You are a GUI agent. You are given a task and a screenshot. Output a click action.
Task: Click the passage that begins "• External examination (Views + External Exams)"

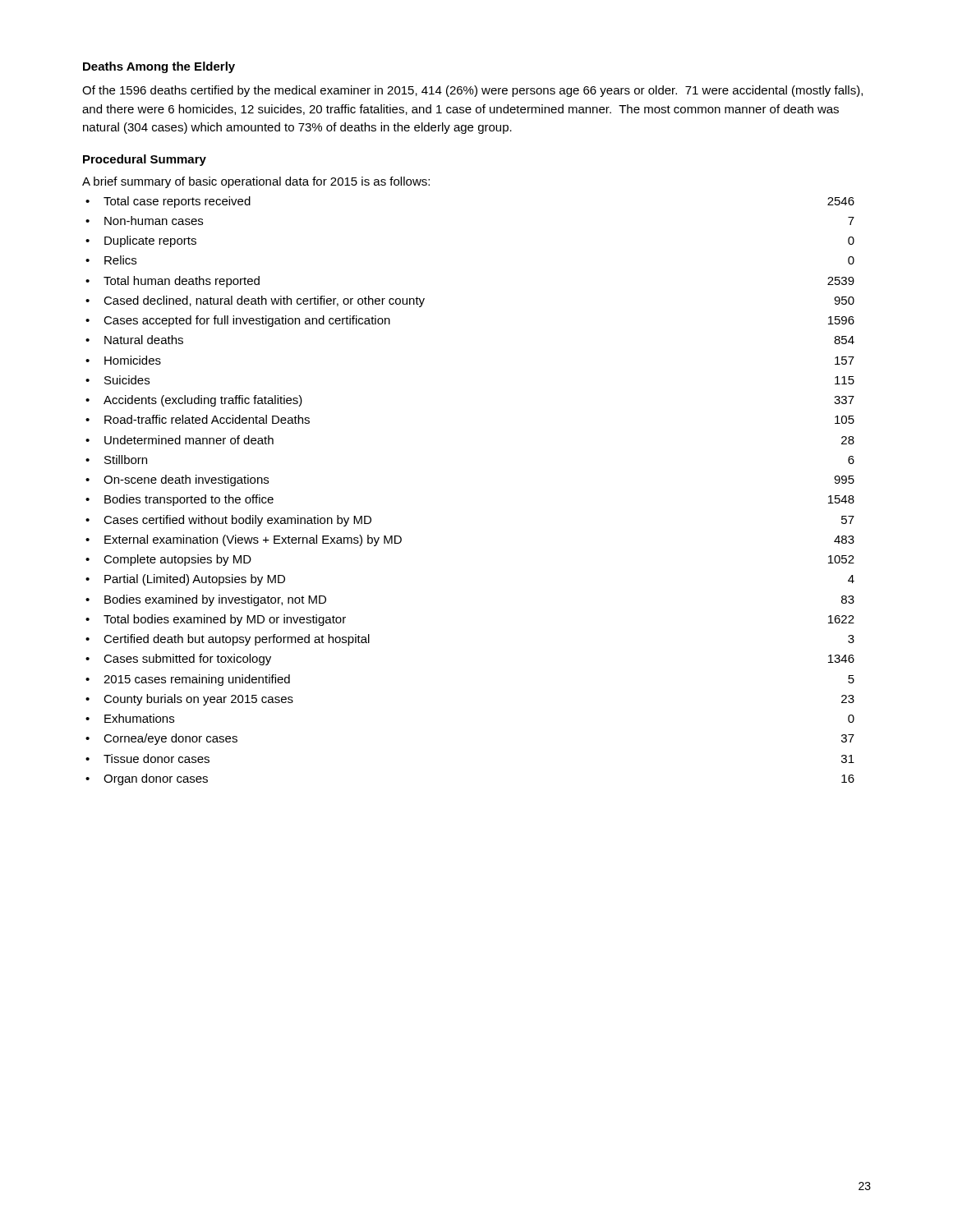[x=251, y=540]
